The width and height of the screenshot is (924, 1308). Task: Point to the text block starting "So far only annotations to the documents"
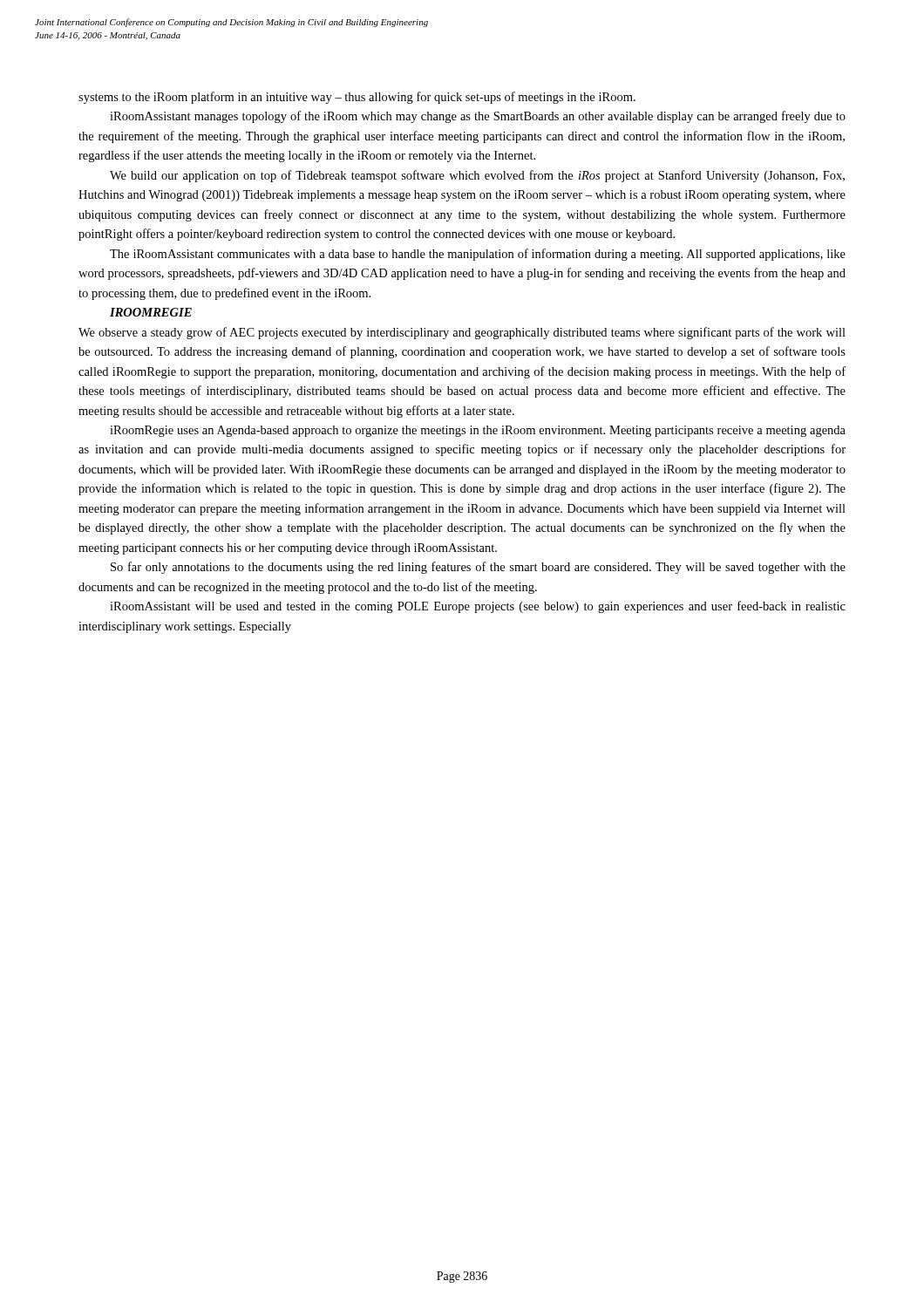[x=462, y=577]
